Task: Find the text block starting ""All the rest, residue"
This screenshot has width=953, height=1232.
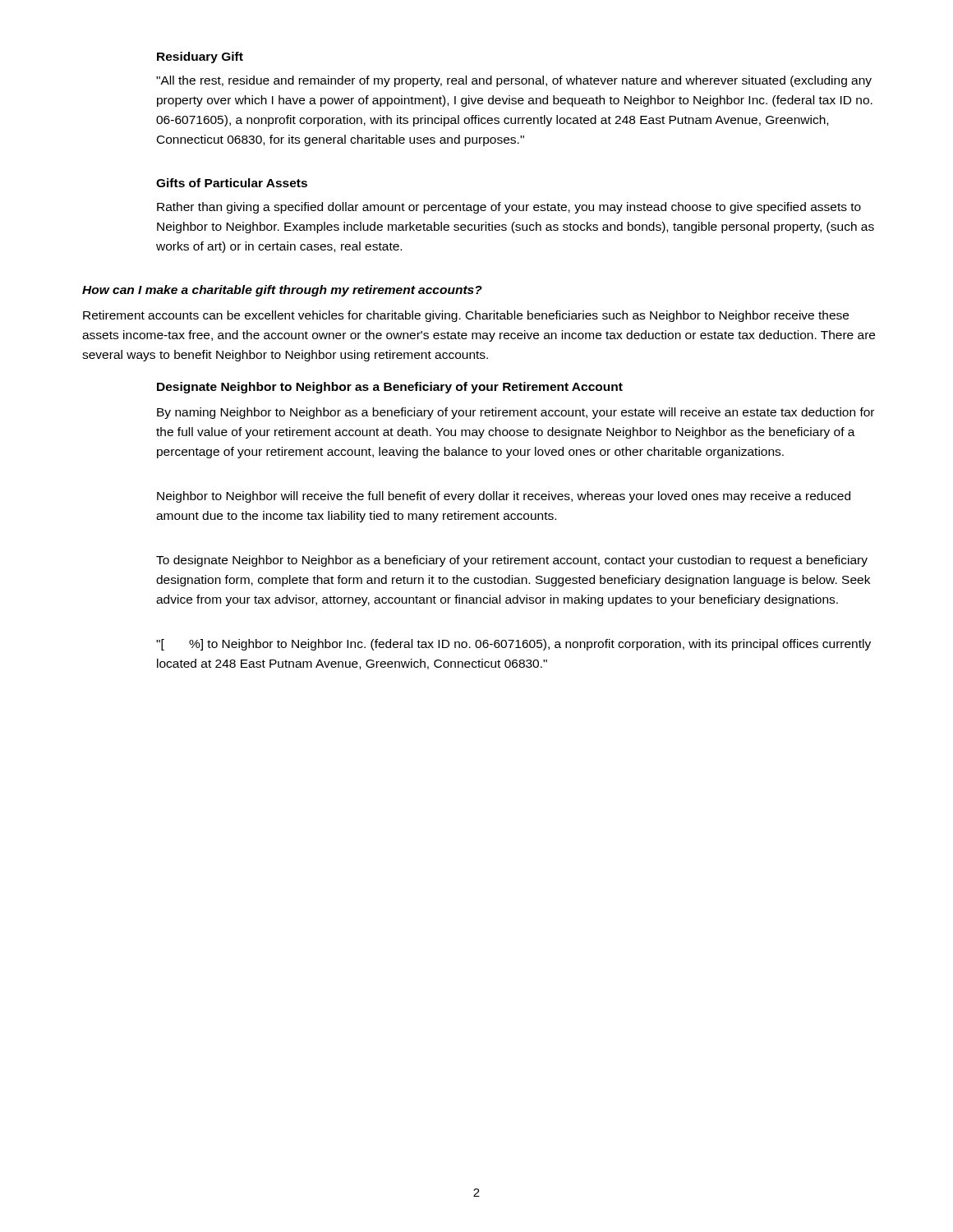Action: (518, 110)
